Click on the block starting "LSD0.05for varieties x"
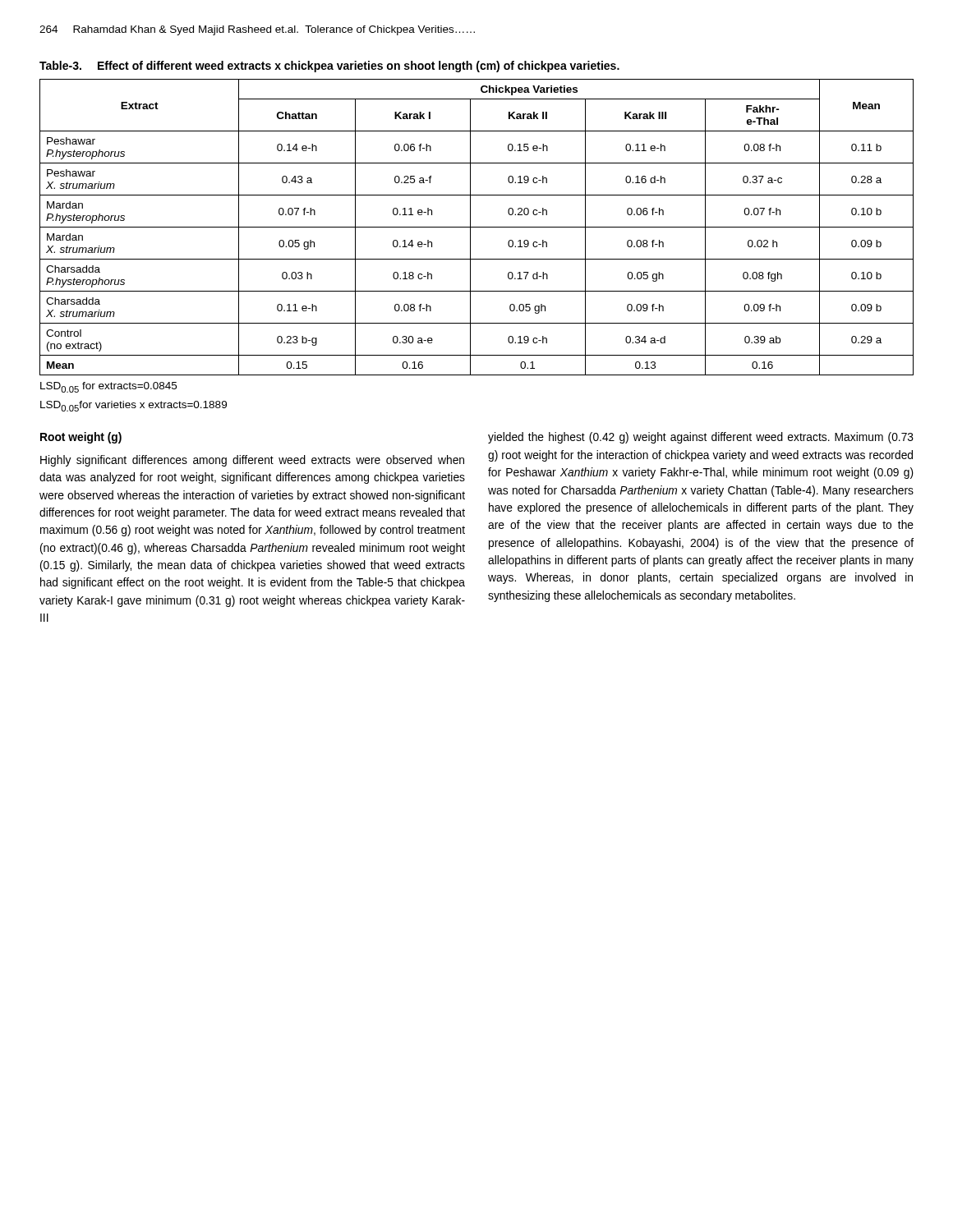953x1232 pixels. [133, 405]
